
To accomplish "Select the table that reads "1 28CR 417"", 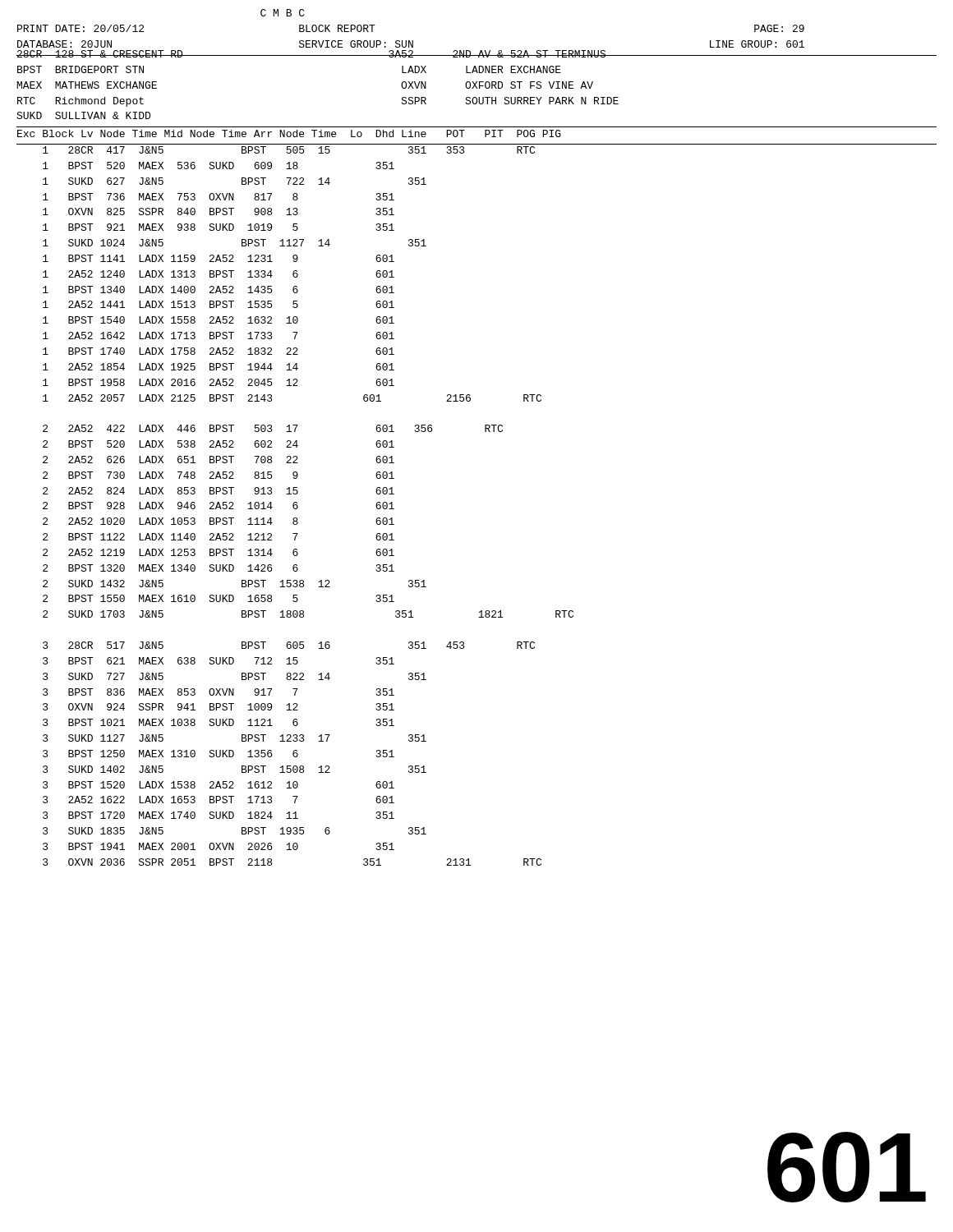I will [x=476, y=507].
